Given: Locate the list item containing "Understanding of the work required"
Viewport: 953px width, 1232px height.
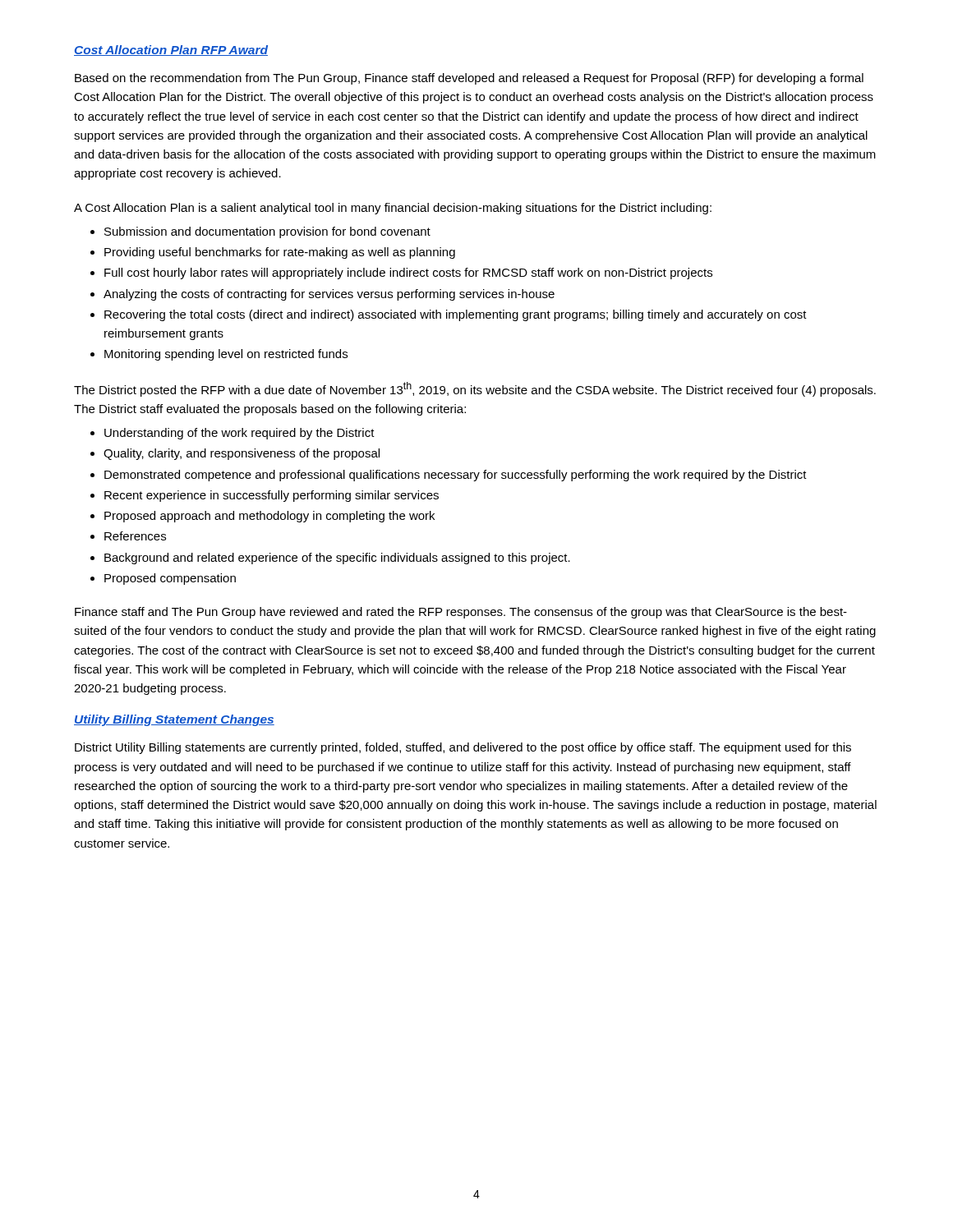Looking at the screenshot, I should pos(239,432).
